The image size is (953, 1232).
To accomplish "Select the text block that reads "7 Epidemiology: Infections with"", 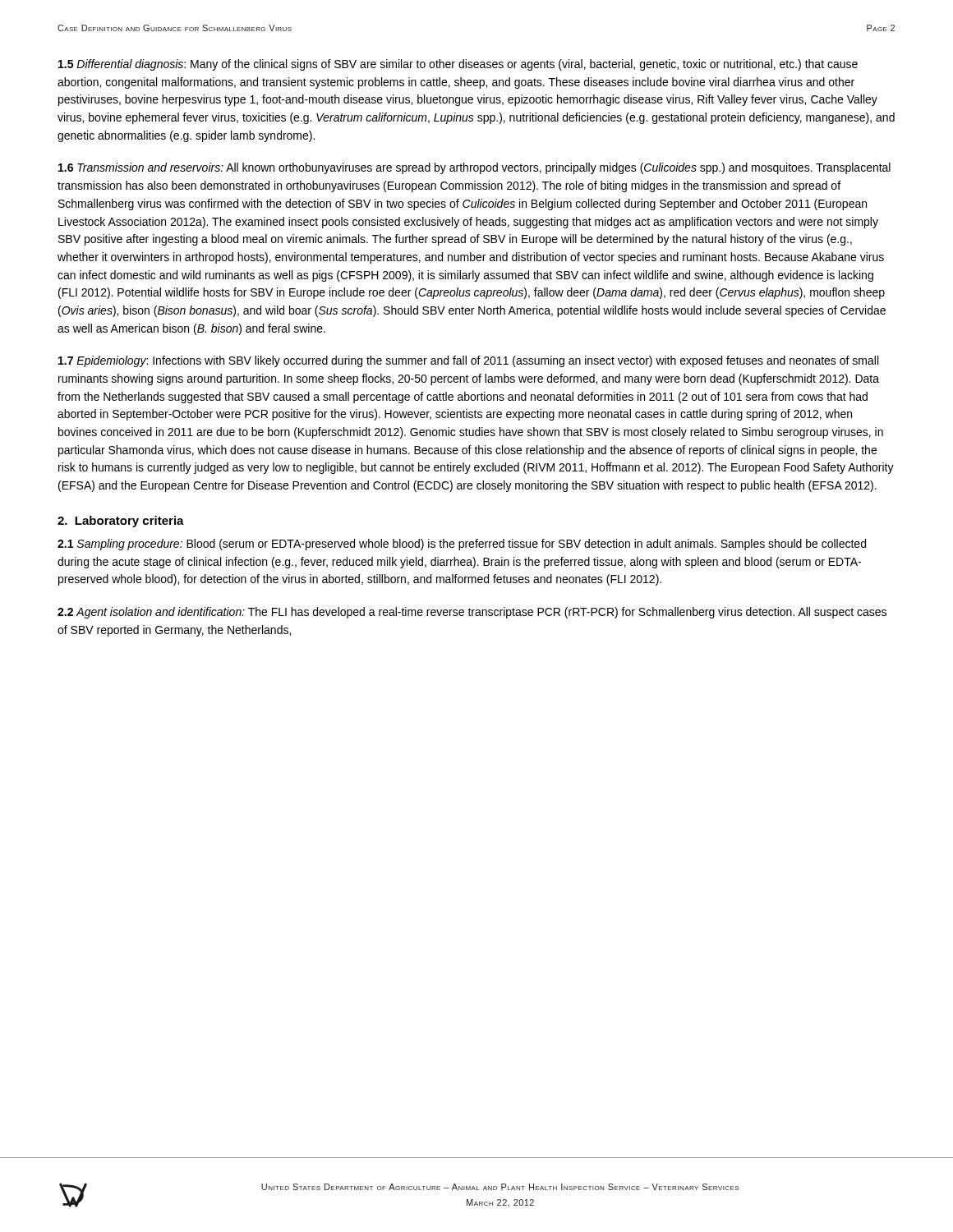I will point(475,423).
